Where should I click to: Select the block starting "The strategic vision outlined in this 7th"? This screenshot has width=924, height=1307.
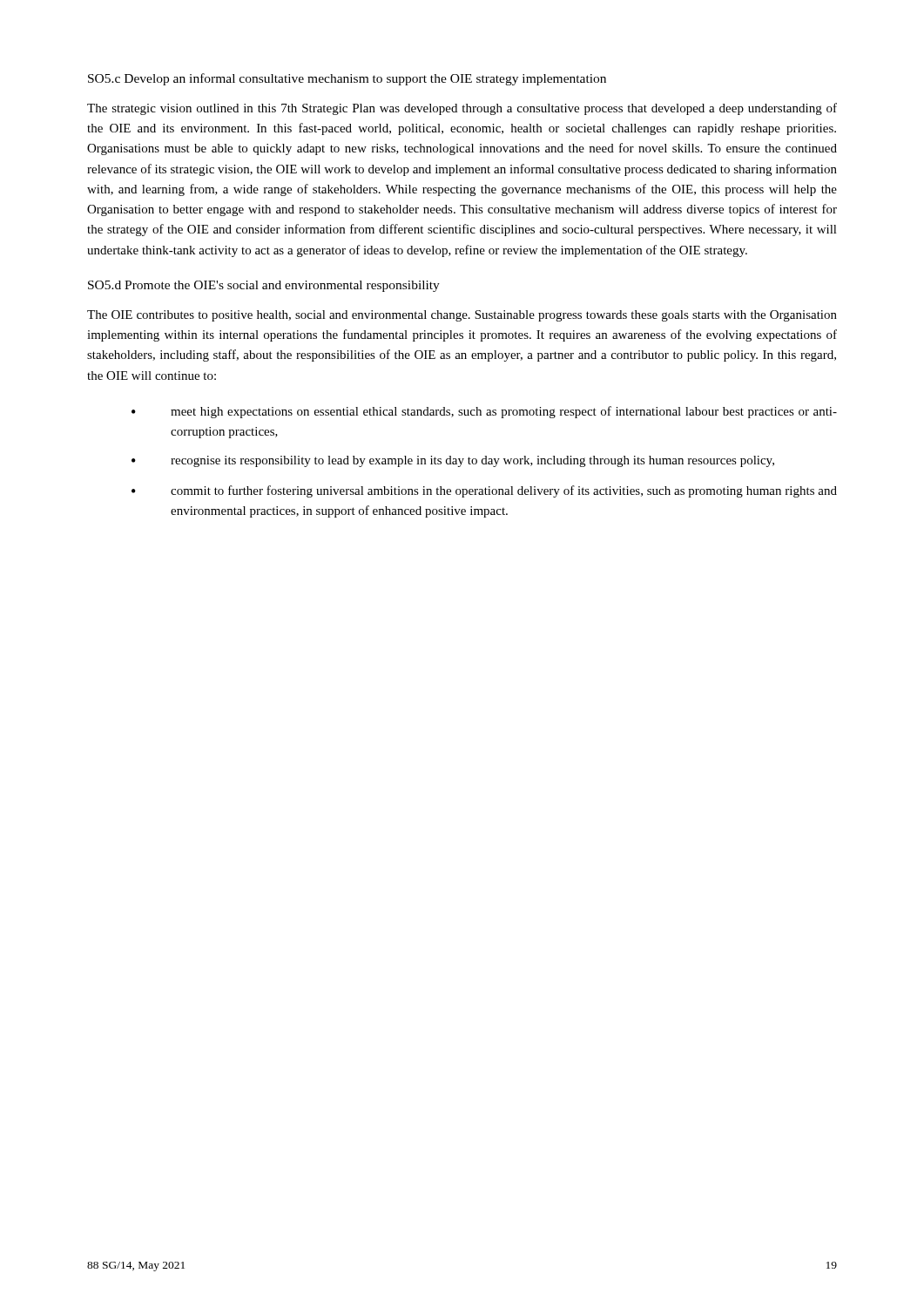pyautogui.click(x=462, y=179)
